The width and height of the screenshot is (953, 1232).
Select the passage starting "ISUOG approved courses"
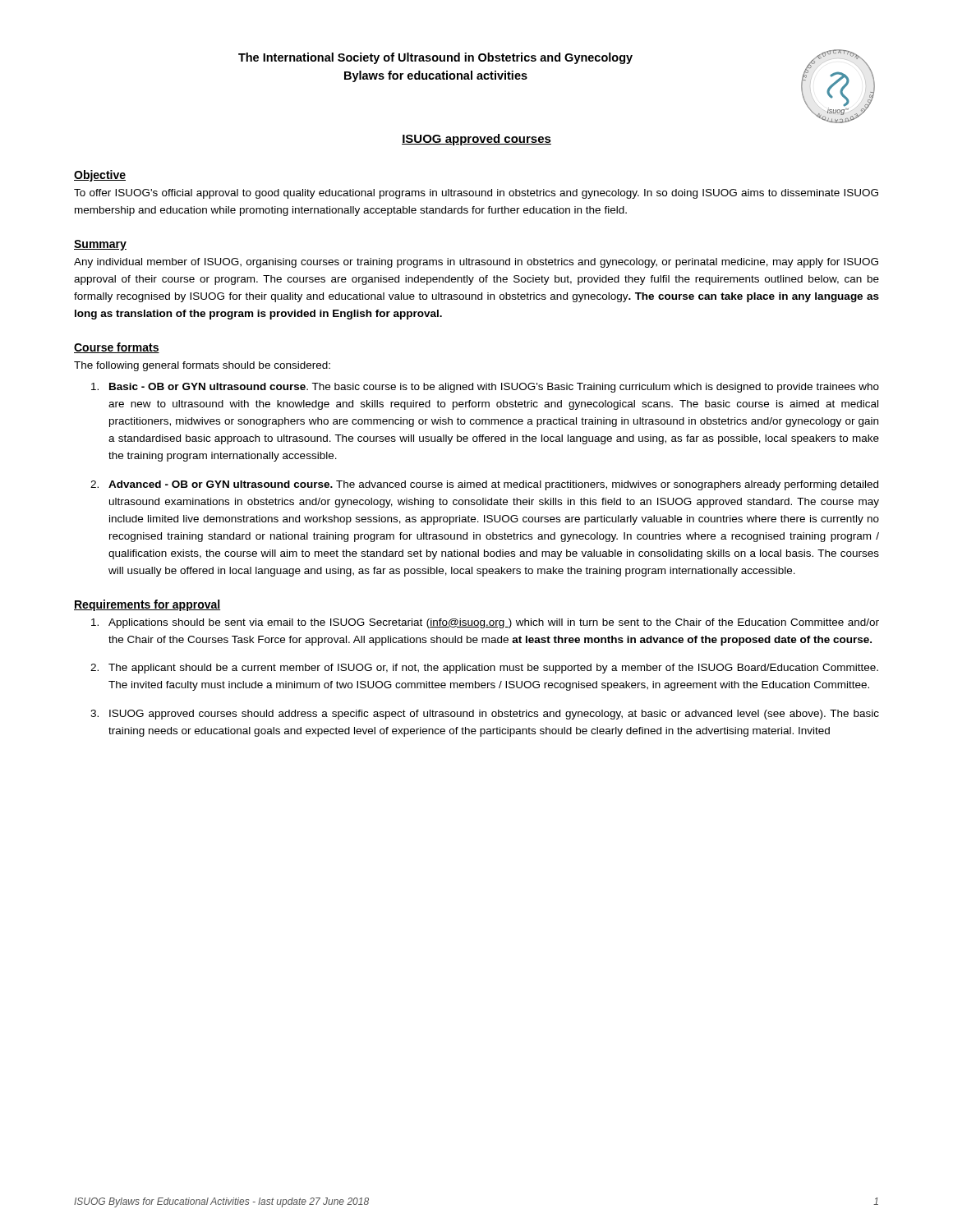[x=476, y=138]
